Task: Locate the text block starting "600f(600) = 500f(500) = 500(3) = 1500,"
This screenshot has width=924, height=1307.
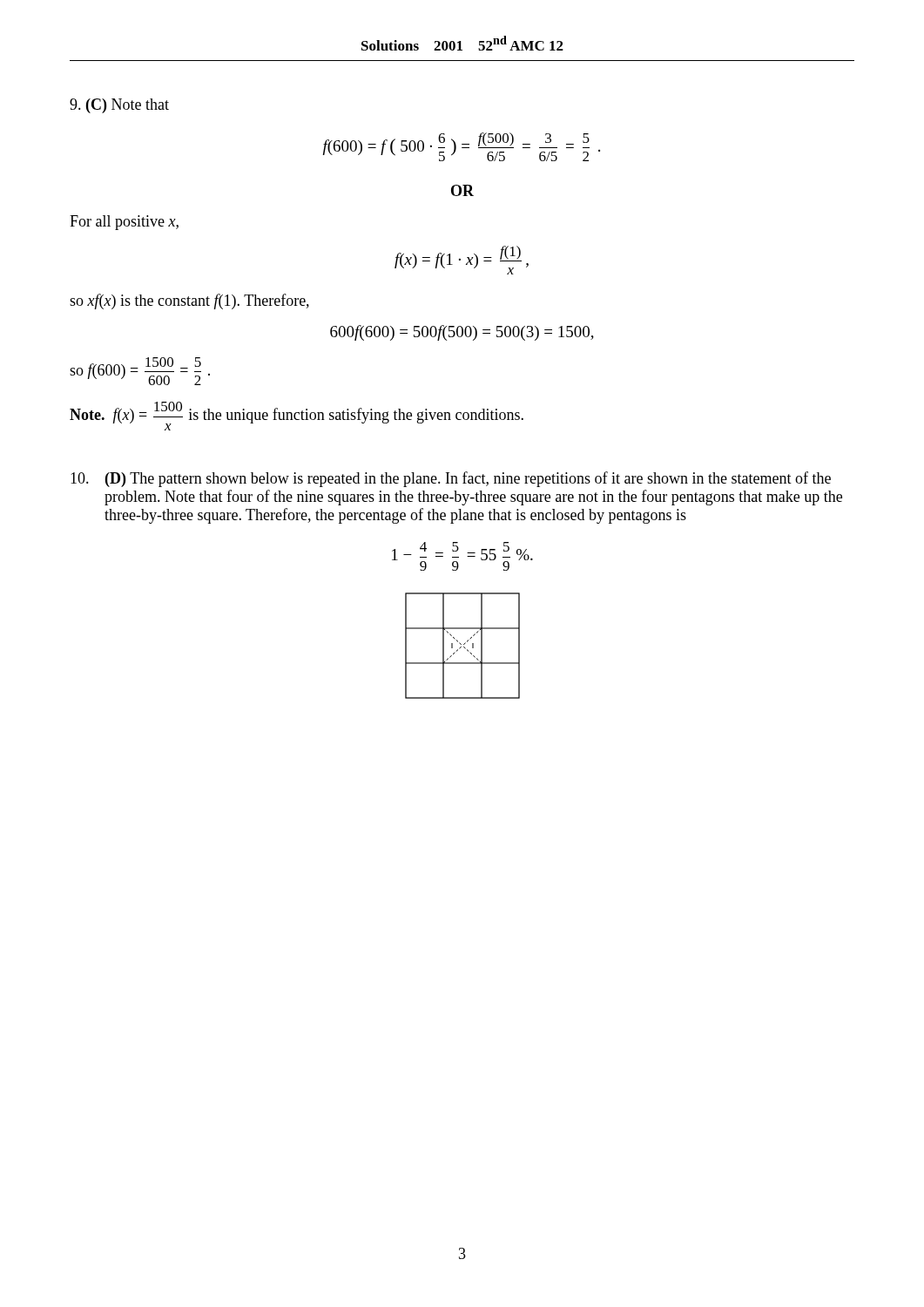Action: coord(462,331)
